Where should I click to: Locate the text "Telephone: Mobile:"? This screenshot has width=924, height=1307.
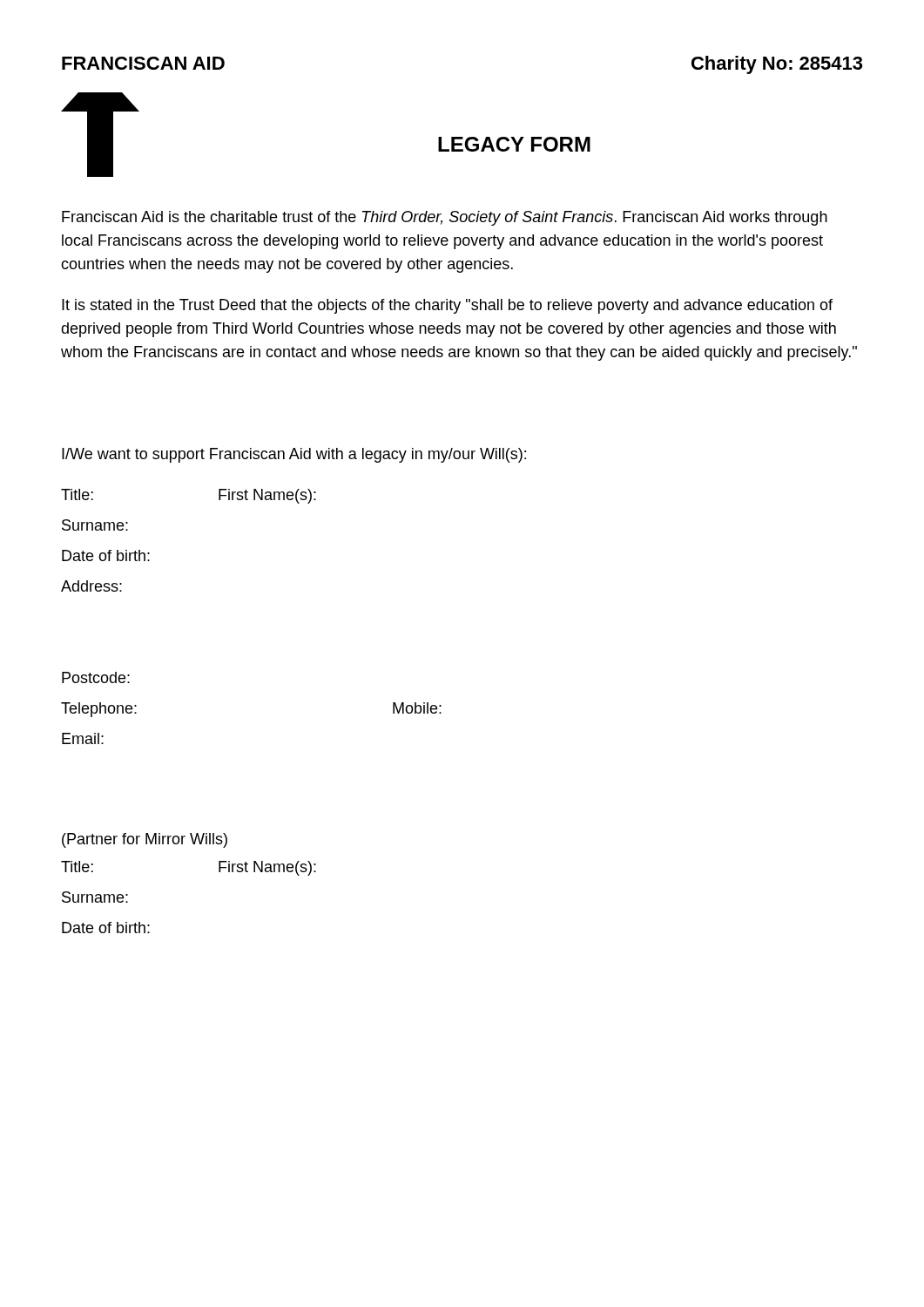coord(101,710)
